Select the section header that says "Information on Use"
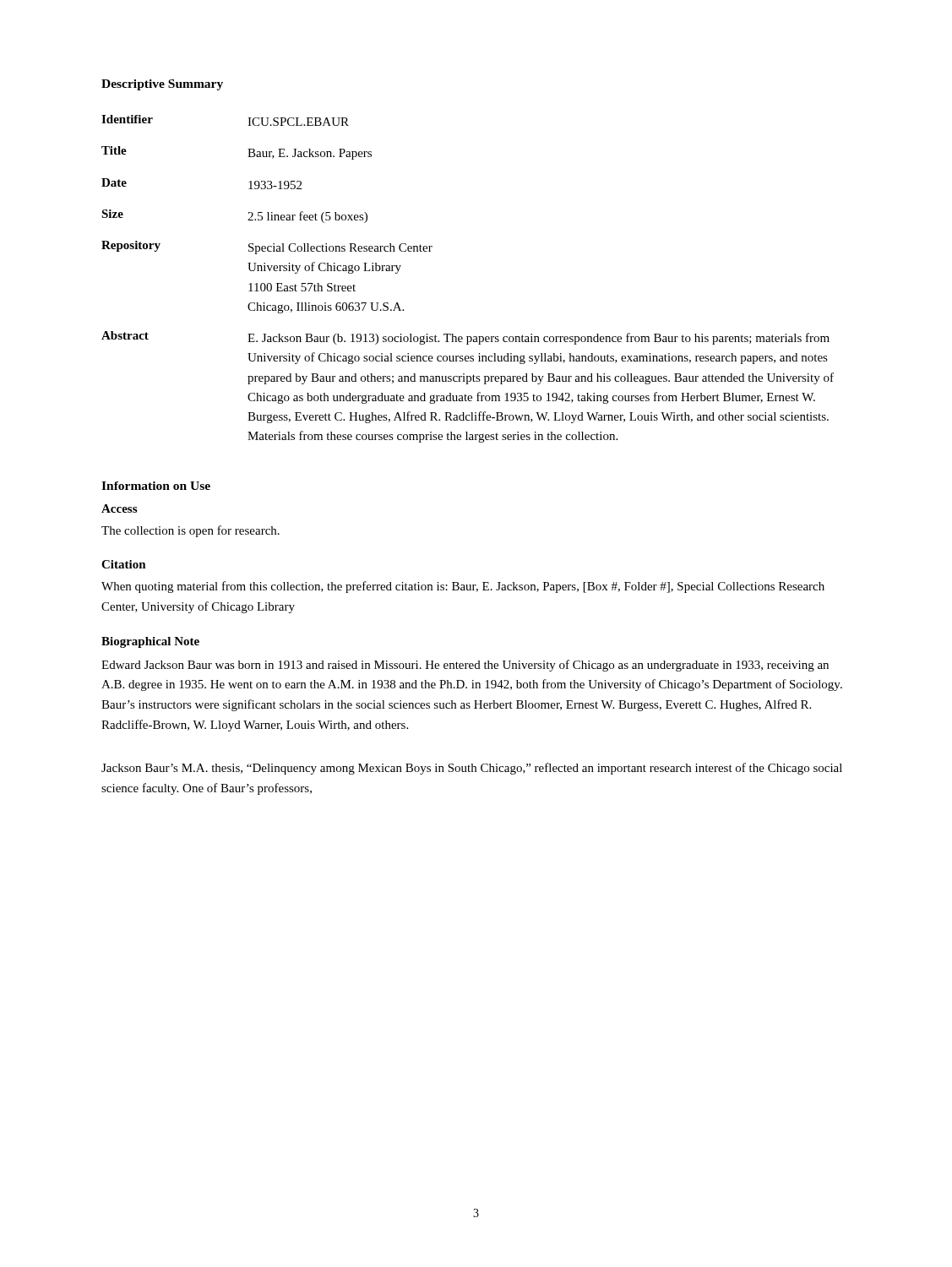 pos(156,485)
